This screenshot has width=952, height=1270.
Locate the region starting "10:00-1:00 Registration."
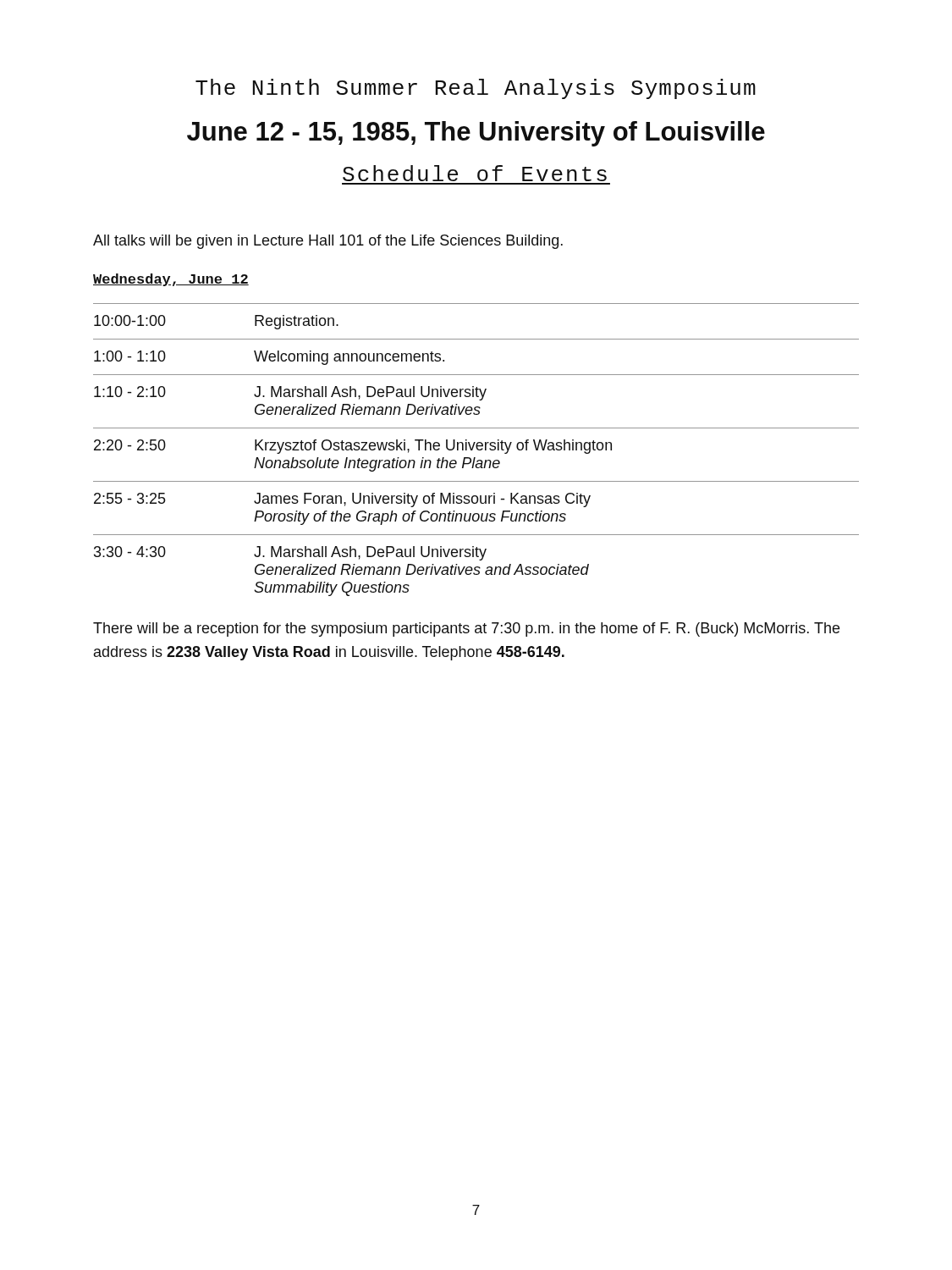pos(122,321)
